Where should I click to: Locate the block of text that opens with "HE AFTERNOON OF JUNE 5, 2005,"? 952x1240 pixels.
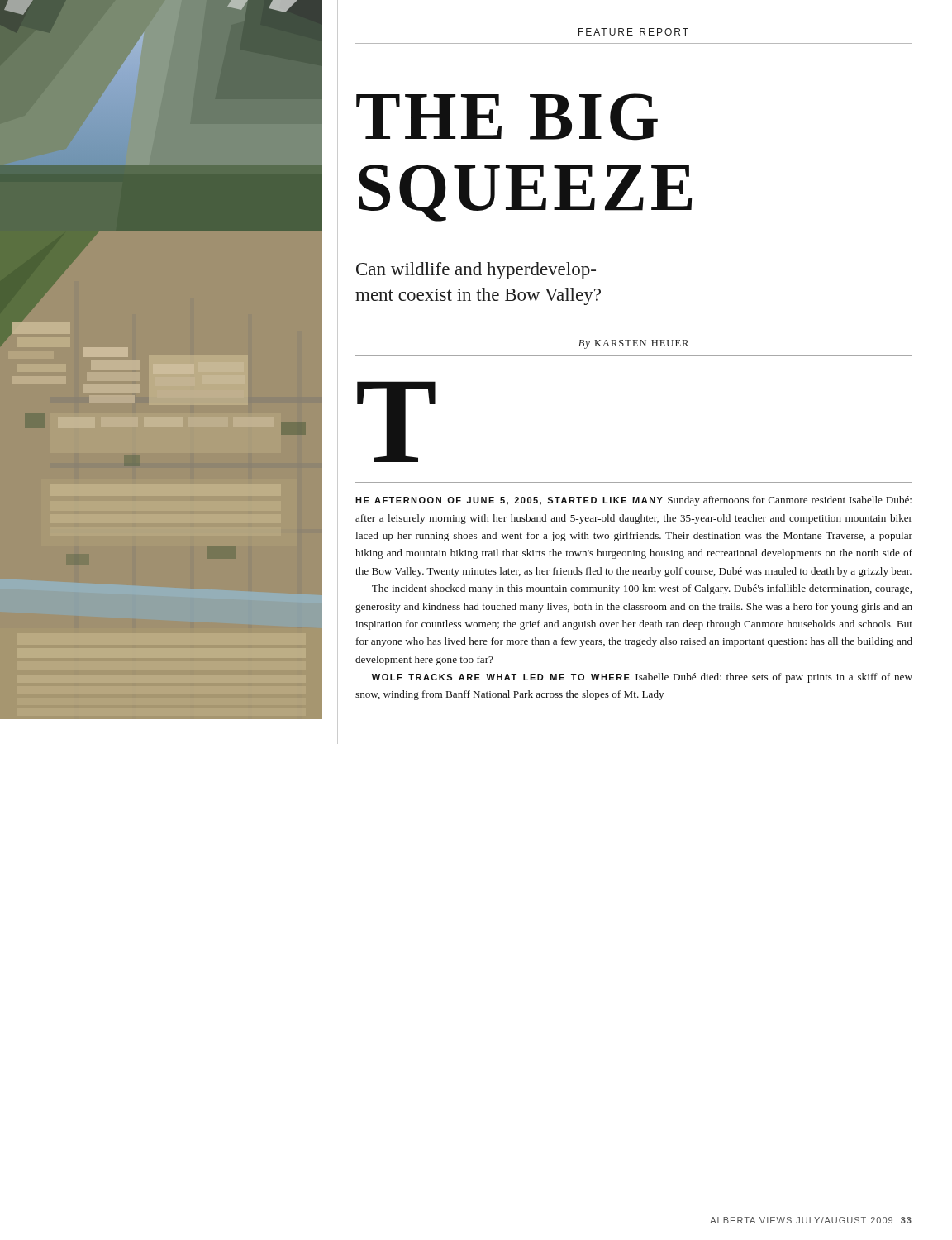(x=634, y=597)
